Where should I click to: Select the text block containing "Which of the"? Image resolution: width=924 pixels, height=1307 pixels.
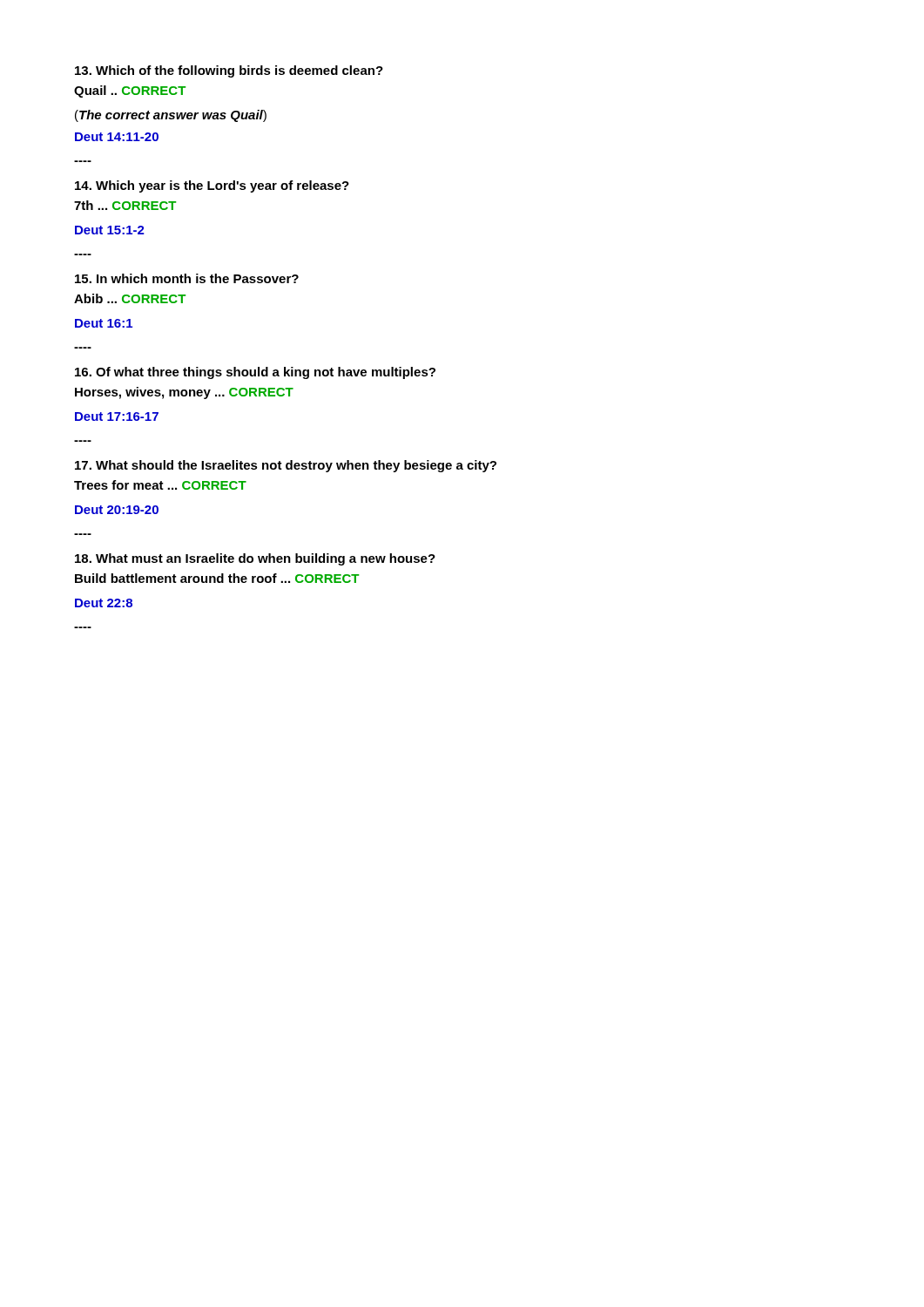229,80
